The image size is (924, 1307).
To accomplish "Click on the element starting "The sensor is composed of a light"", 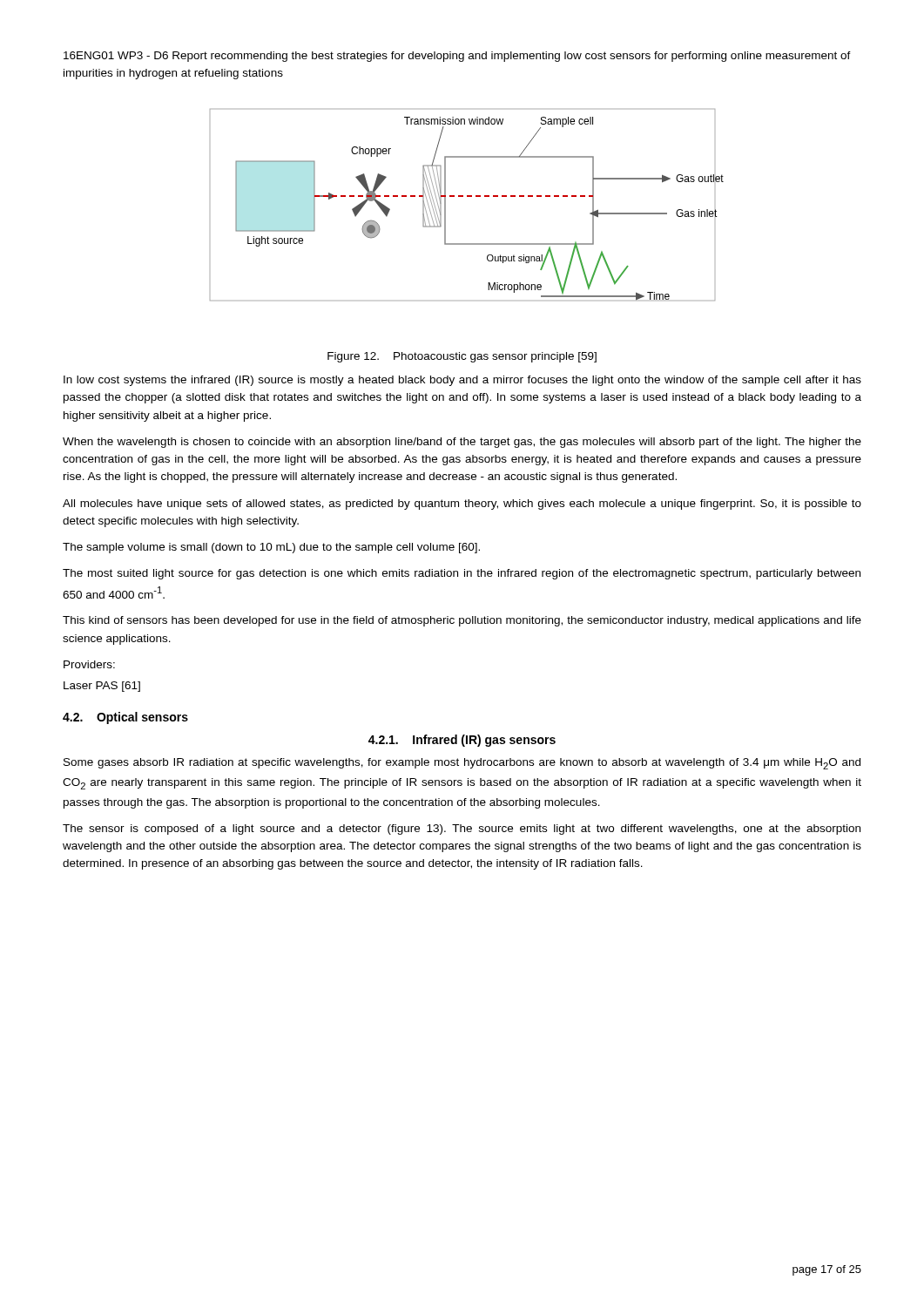I will coord(462,846).
